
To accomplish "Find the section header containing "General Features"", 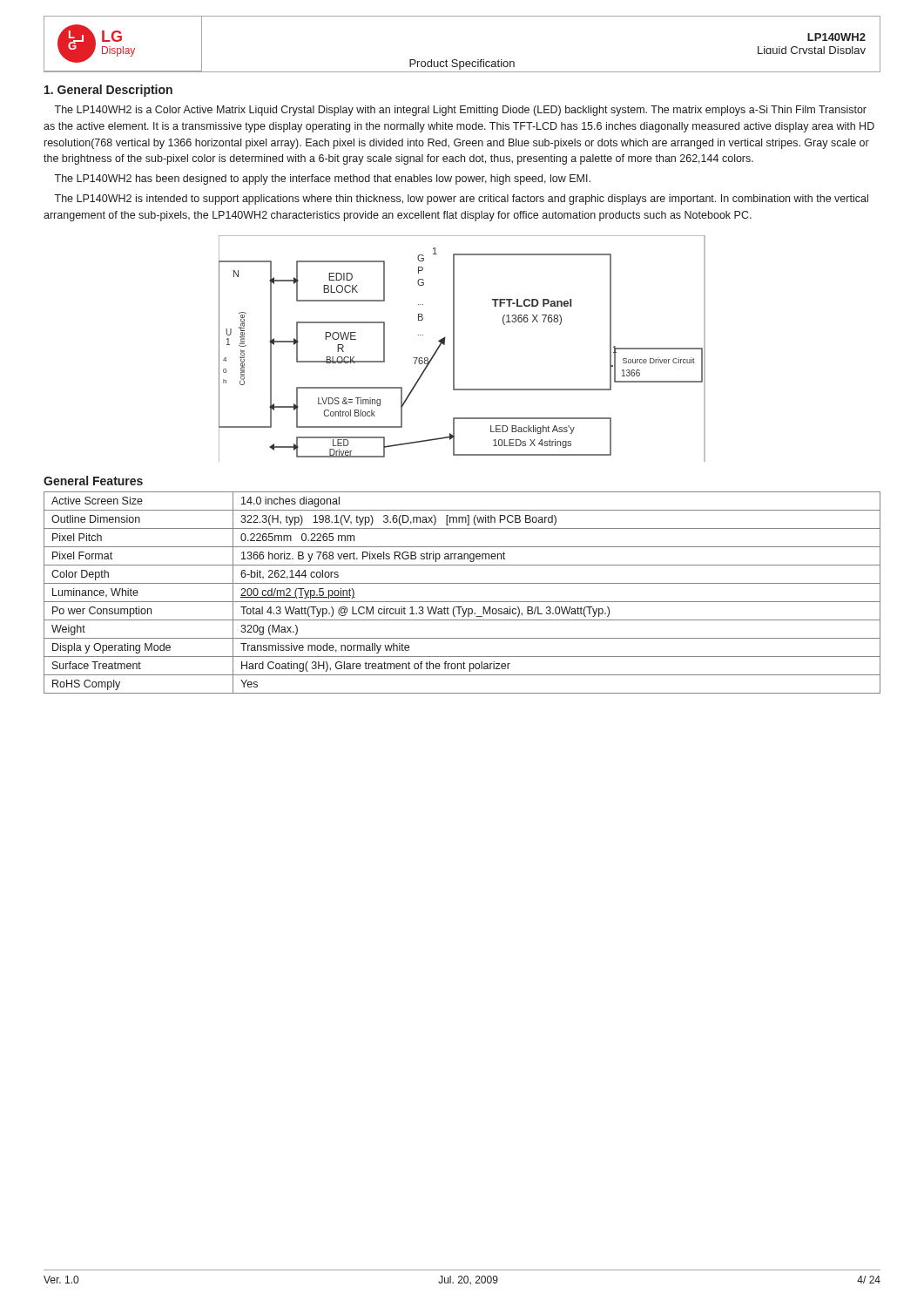I will pyautogui.click(x=93, y=481).
